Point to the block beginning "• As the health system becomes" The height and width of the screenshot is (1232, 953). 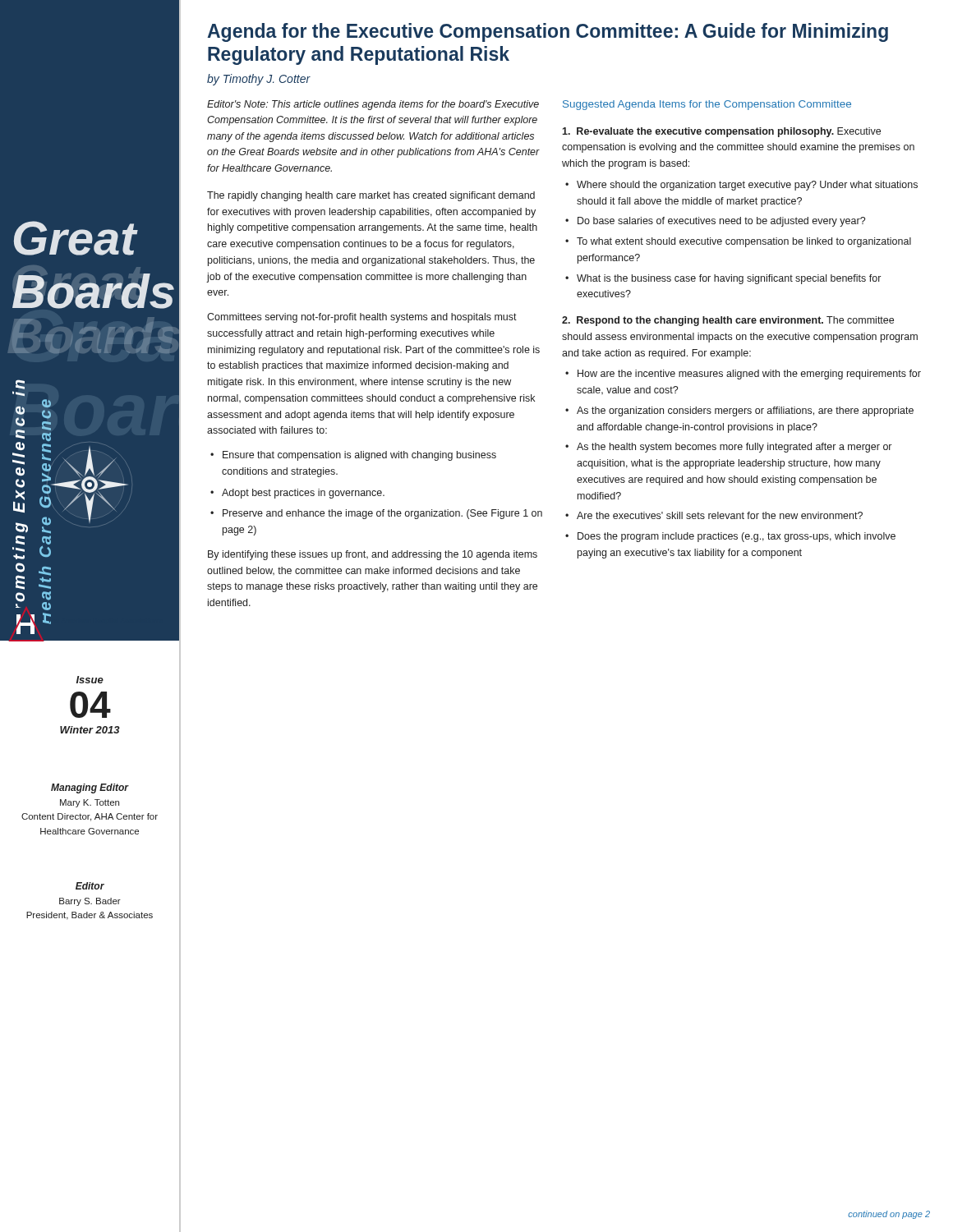729,471
